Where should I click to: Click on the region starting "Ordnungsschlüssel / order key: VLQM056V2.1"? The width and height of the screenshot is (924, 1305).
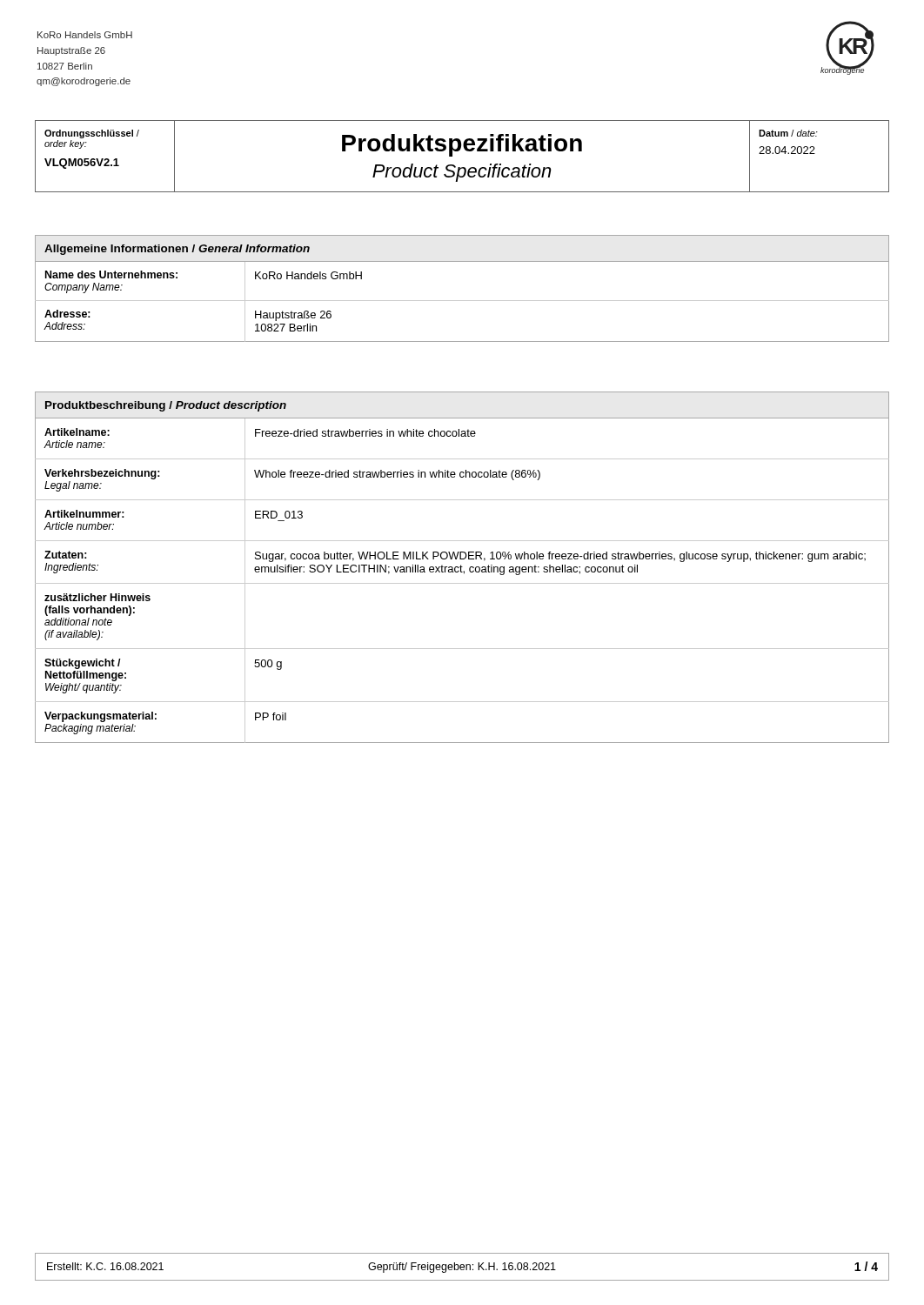point(462,156)
